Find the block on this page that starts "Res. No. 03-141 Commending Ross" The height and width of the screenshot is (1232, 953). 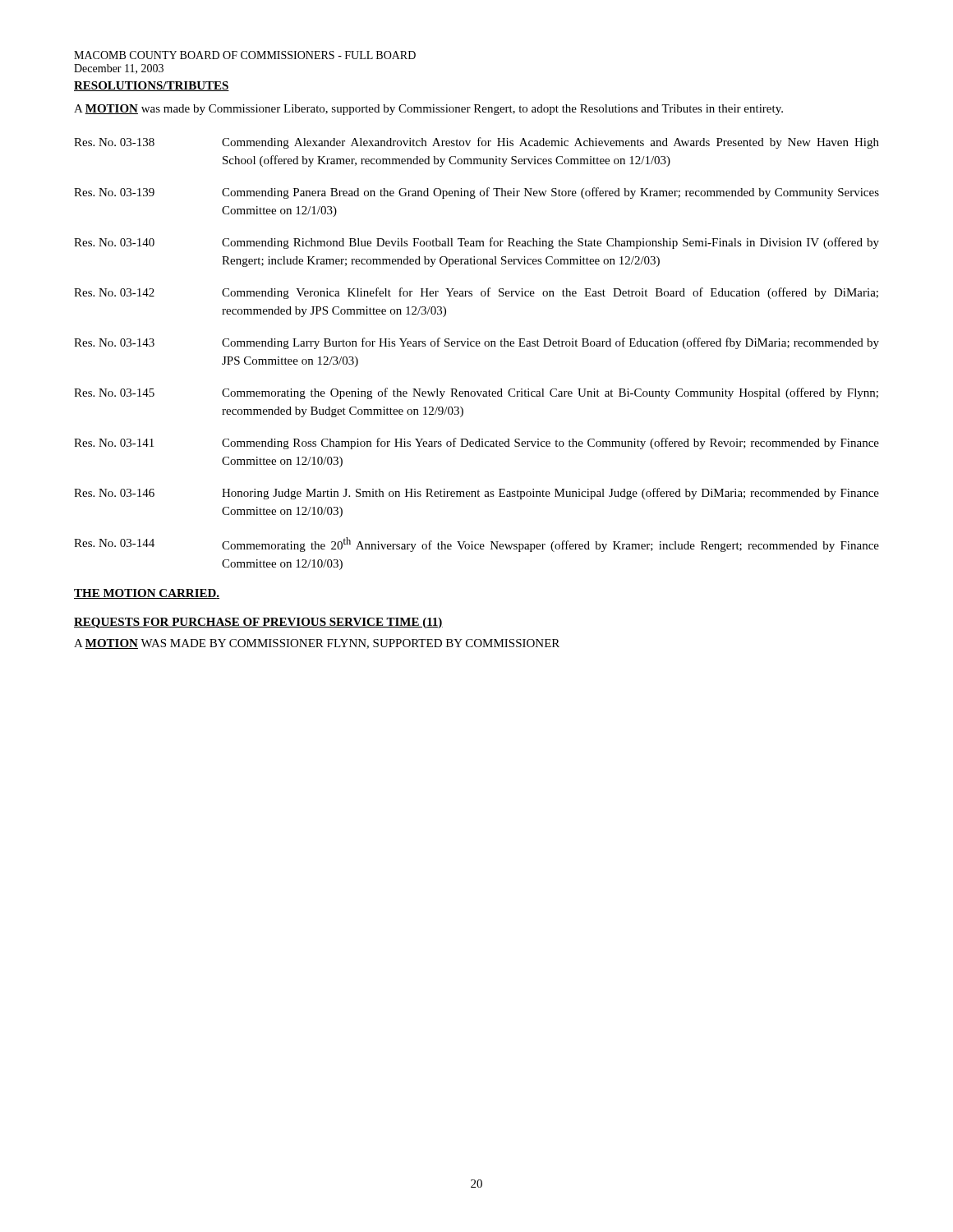[x=476, y=452]
